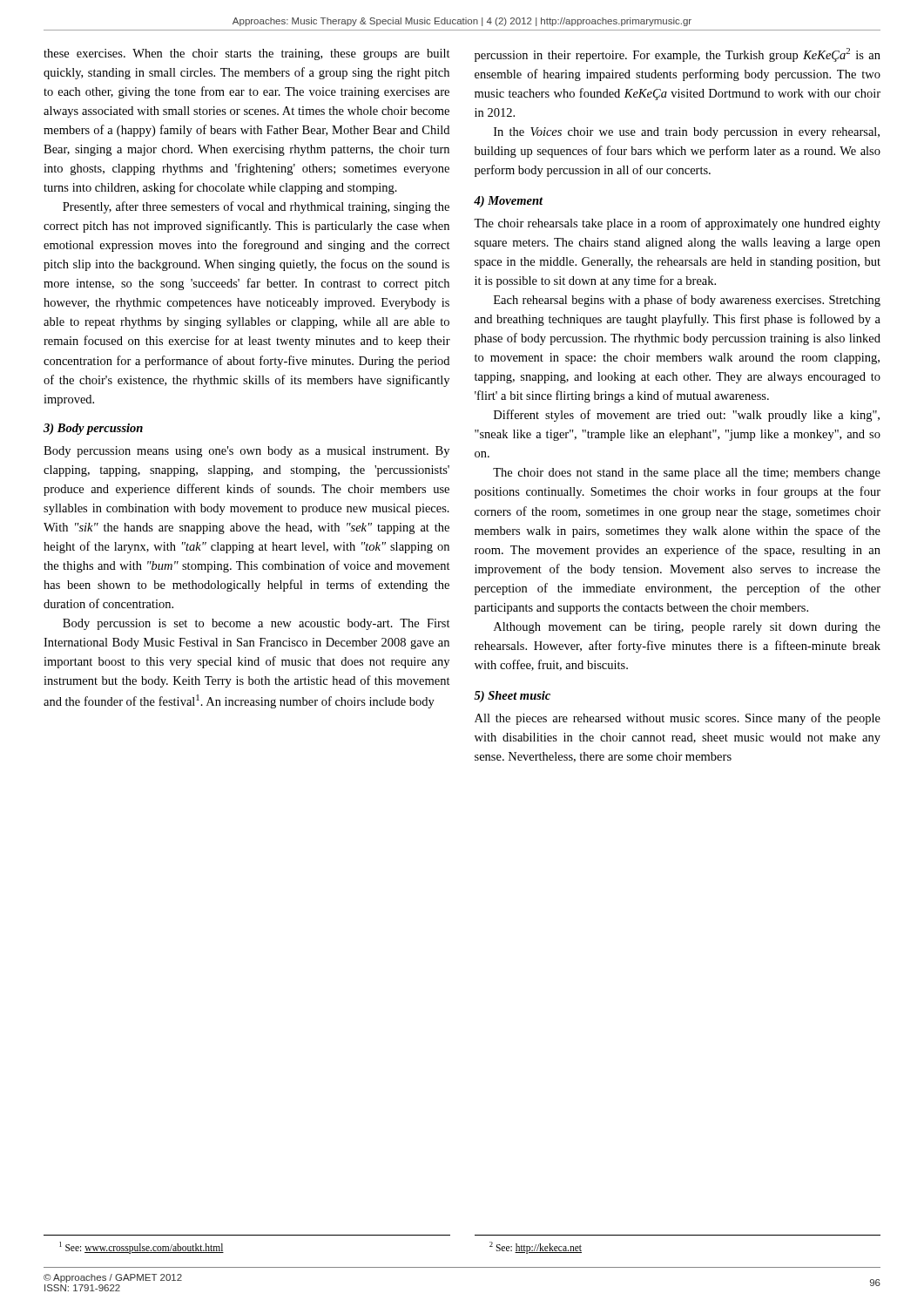Image resolution: width=924 pixels, height=1307 pixels.
Task: Find the text starting "2 See: http://kekeca.net"
Action: (536, 1248)
